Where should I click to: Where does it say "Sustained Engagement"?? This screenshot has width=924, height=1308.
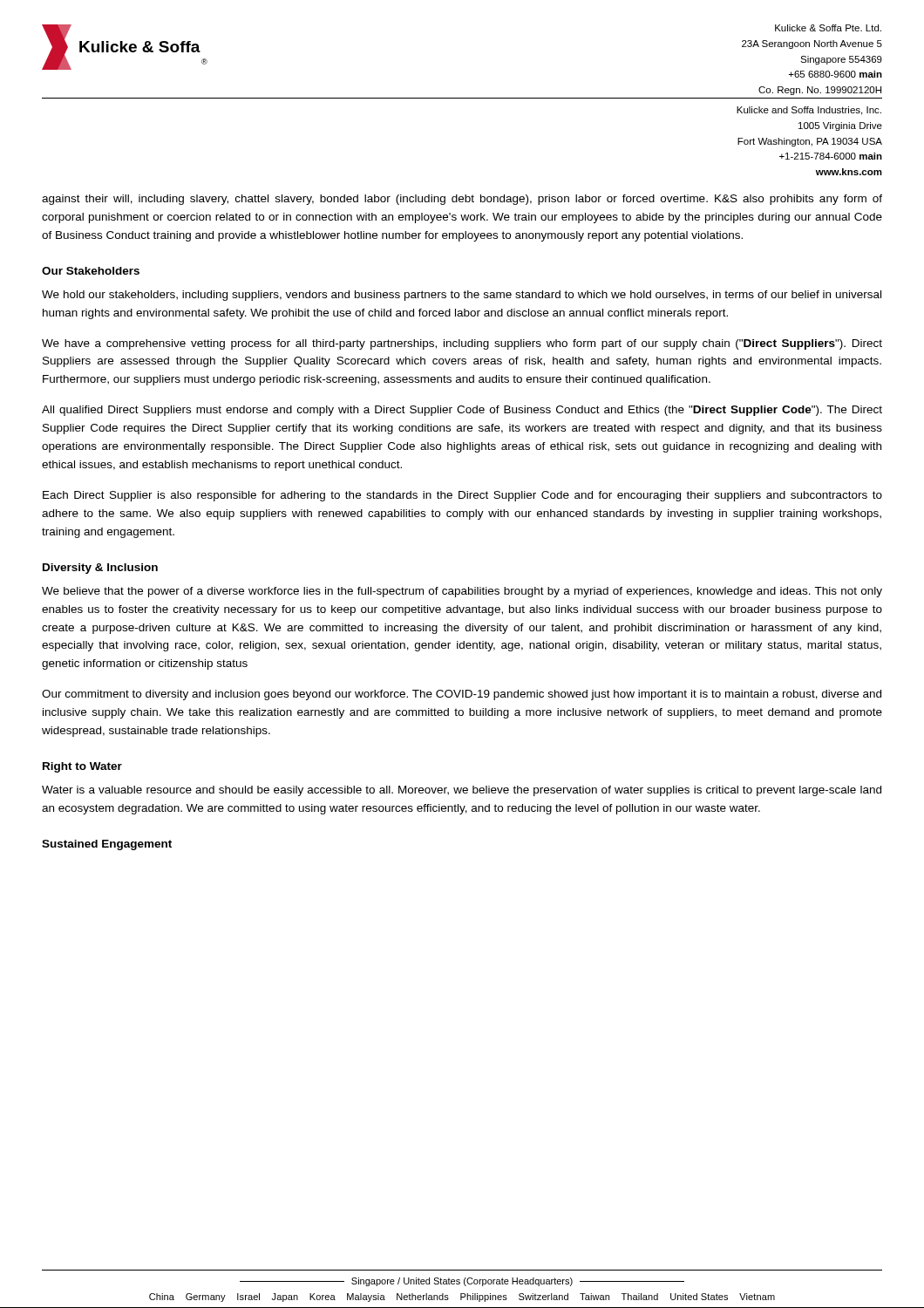(107, 844)
